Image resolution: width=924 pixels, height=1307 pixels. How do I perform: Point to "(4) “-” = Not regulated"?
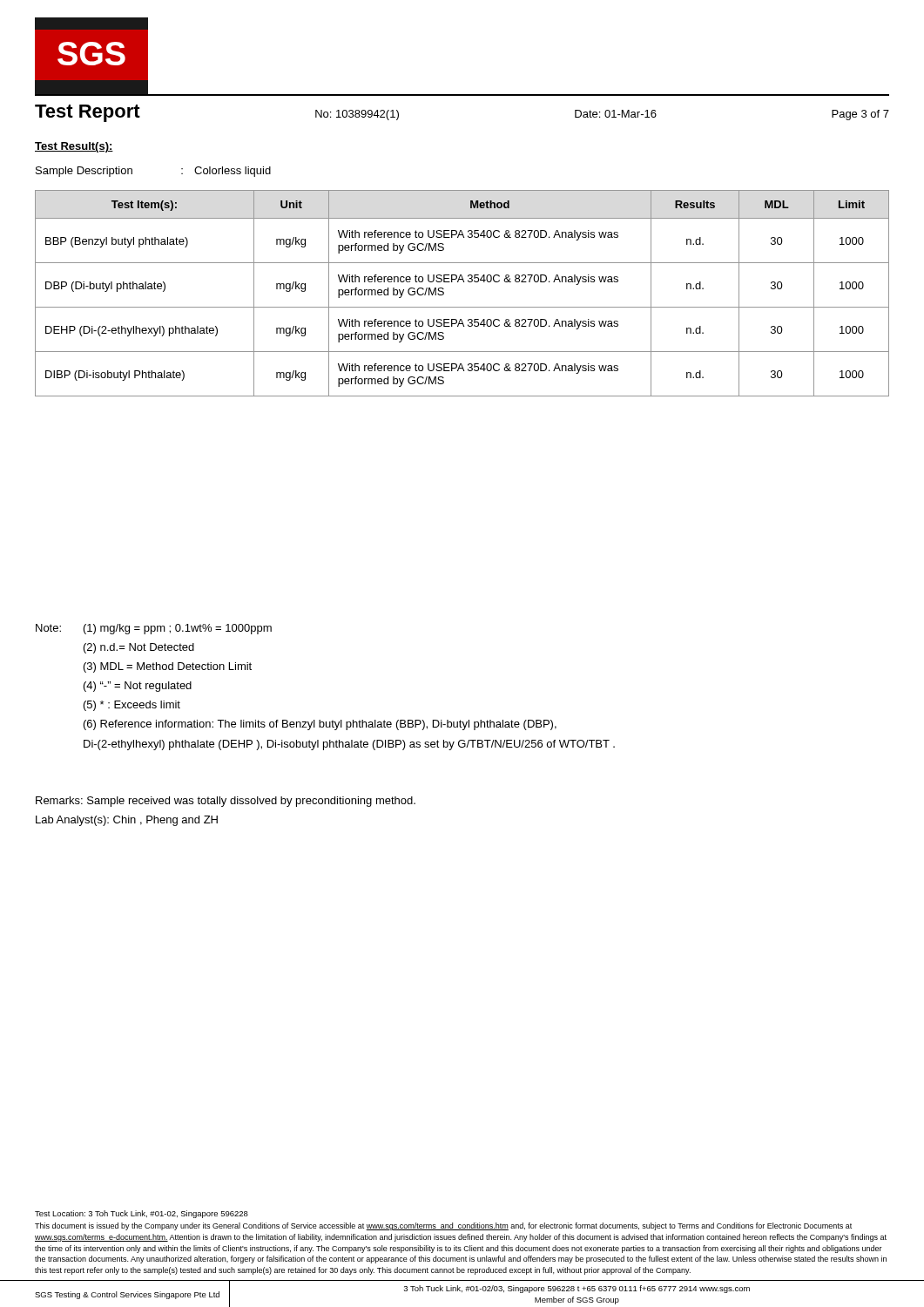pyautogui.click(x=113, y=686)
